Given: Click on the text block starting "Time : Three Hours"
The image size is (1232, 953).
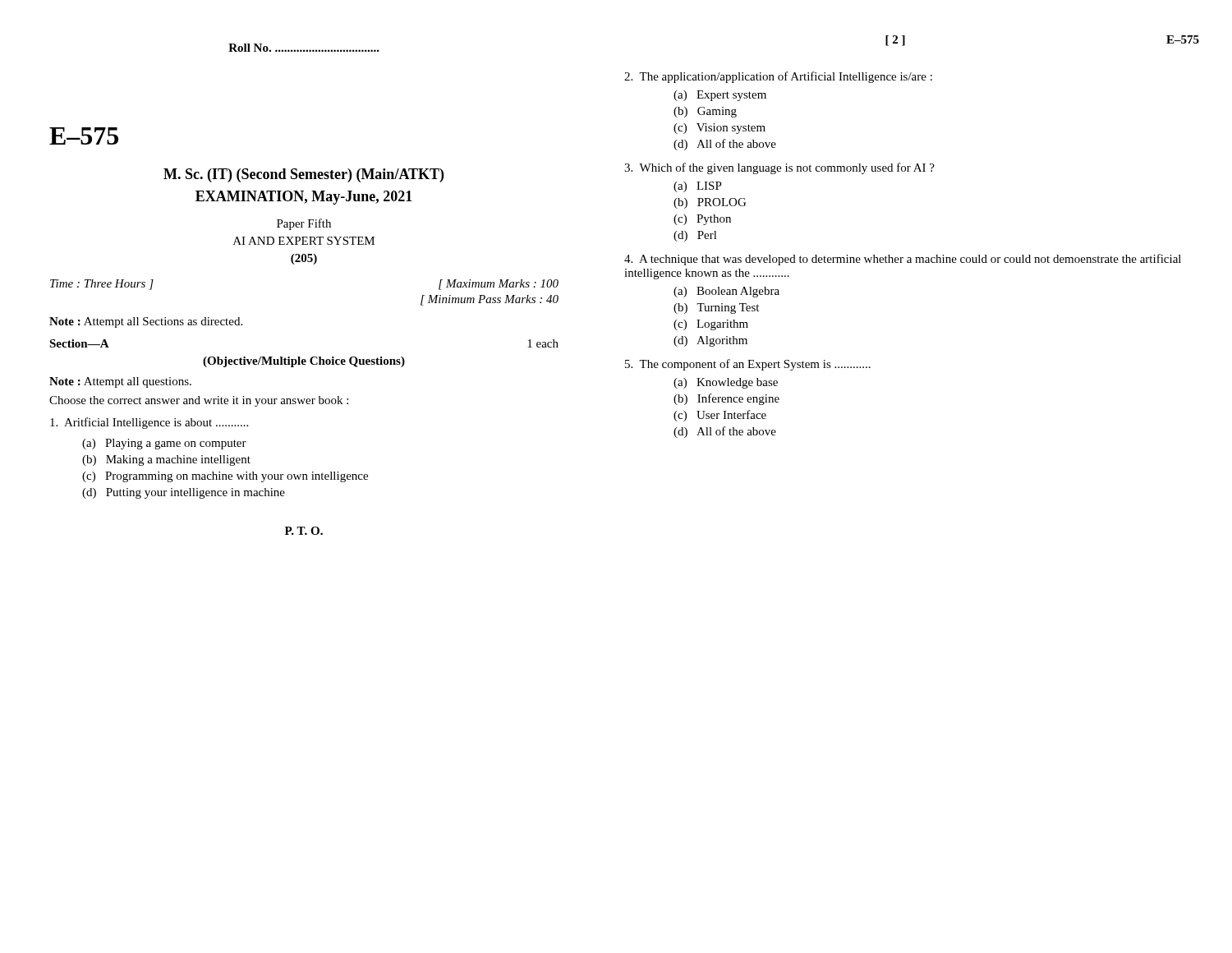Looking at the screenshot, I should click(x=101, y=285).
